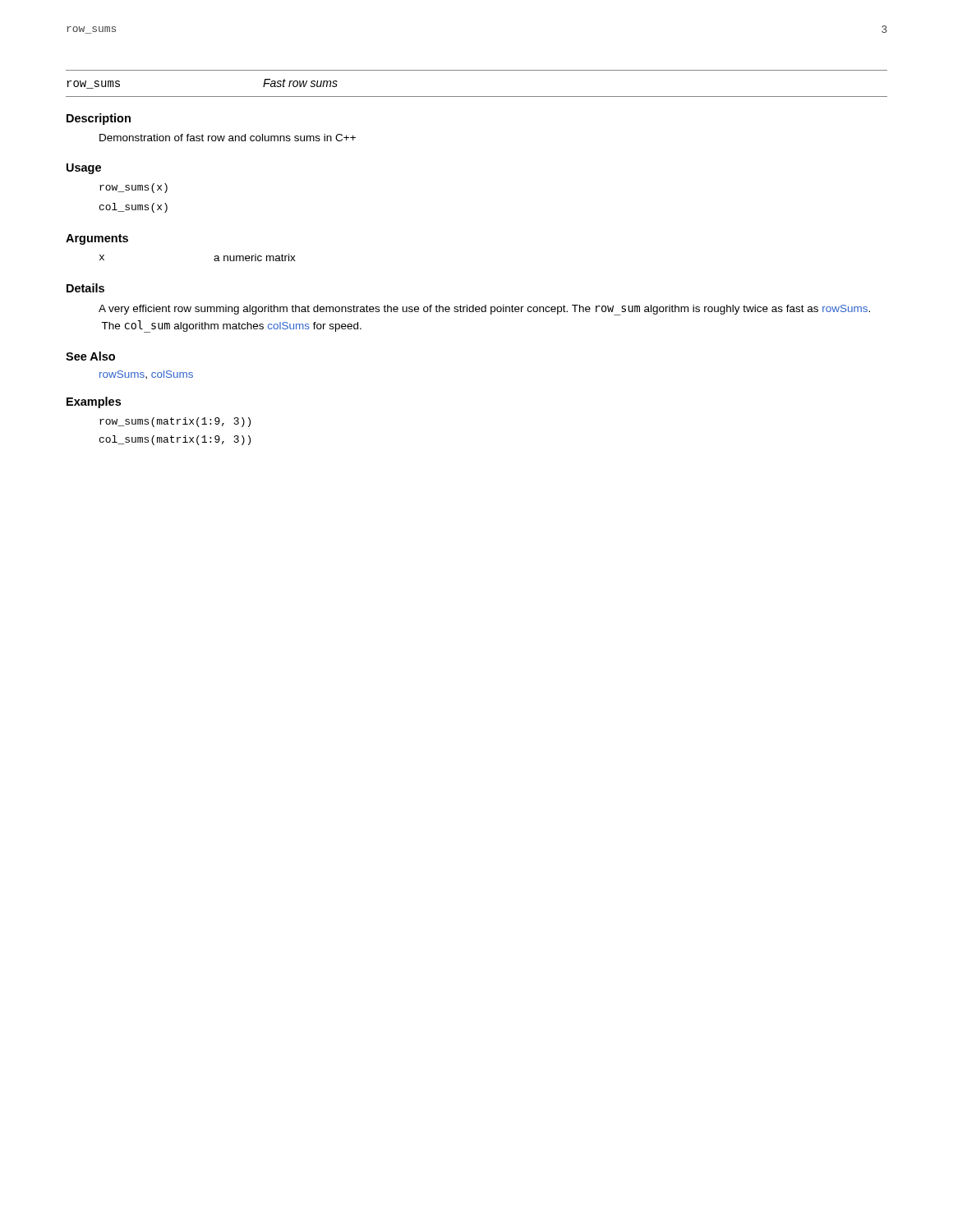
Task: Locate the section header with the text "See Also"
Action: point(91,356)
